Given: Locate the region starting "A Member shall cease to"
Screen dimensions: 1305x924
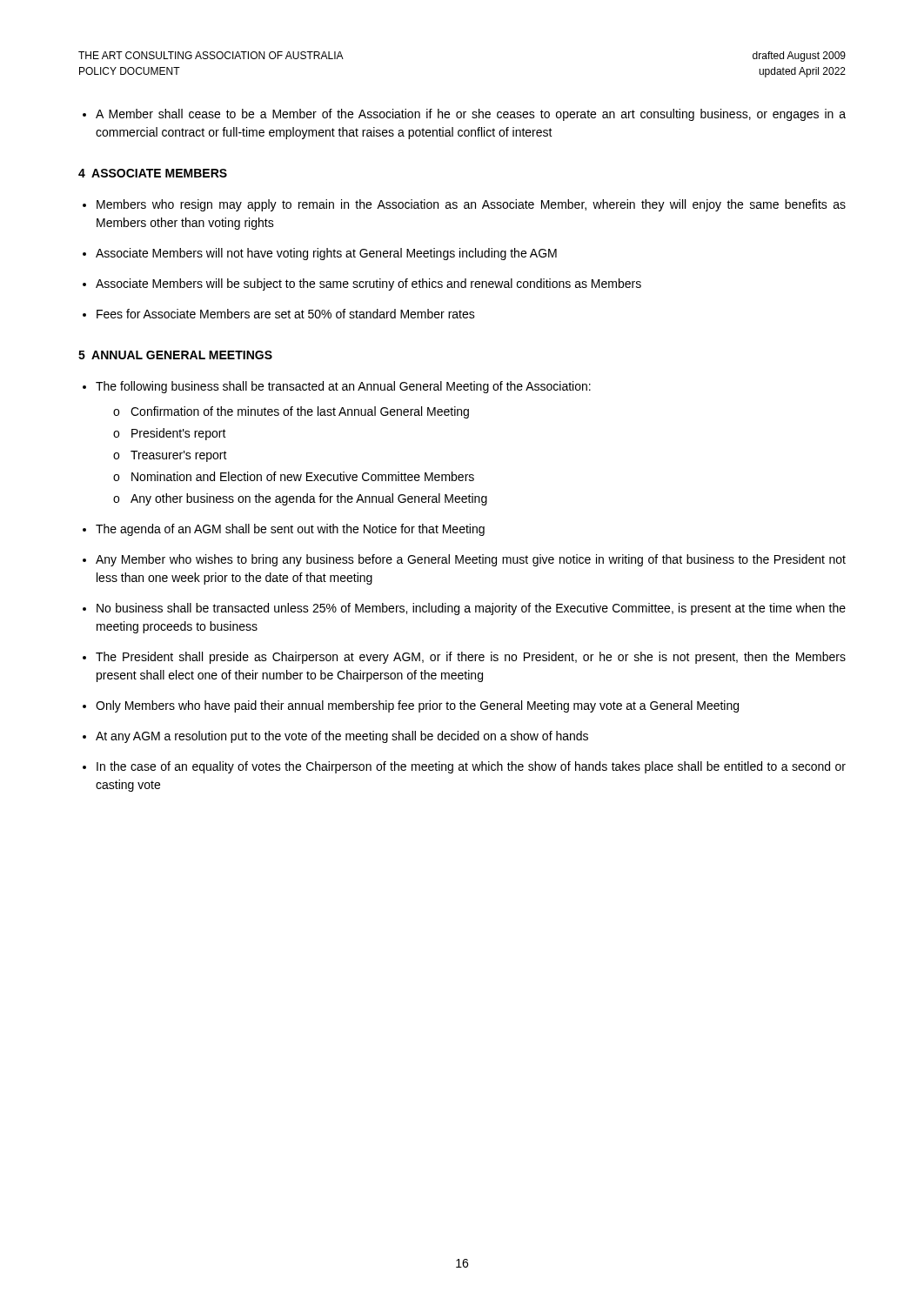Looking at the screenshot, I should pos(471,124).
